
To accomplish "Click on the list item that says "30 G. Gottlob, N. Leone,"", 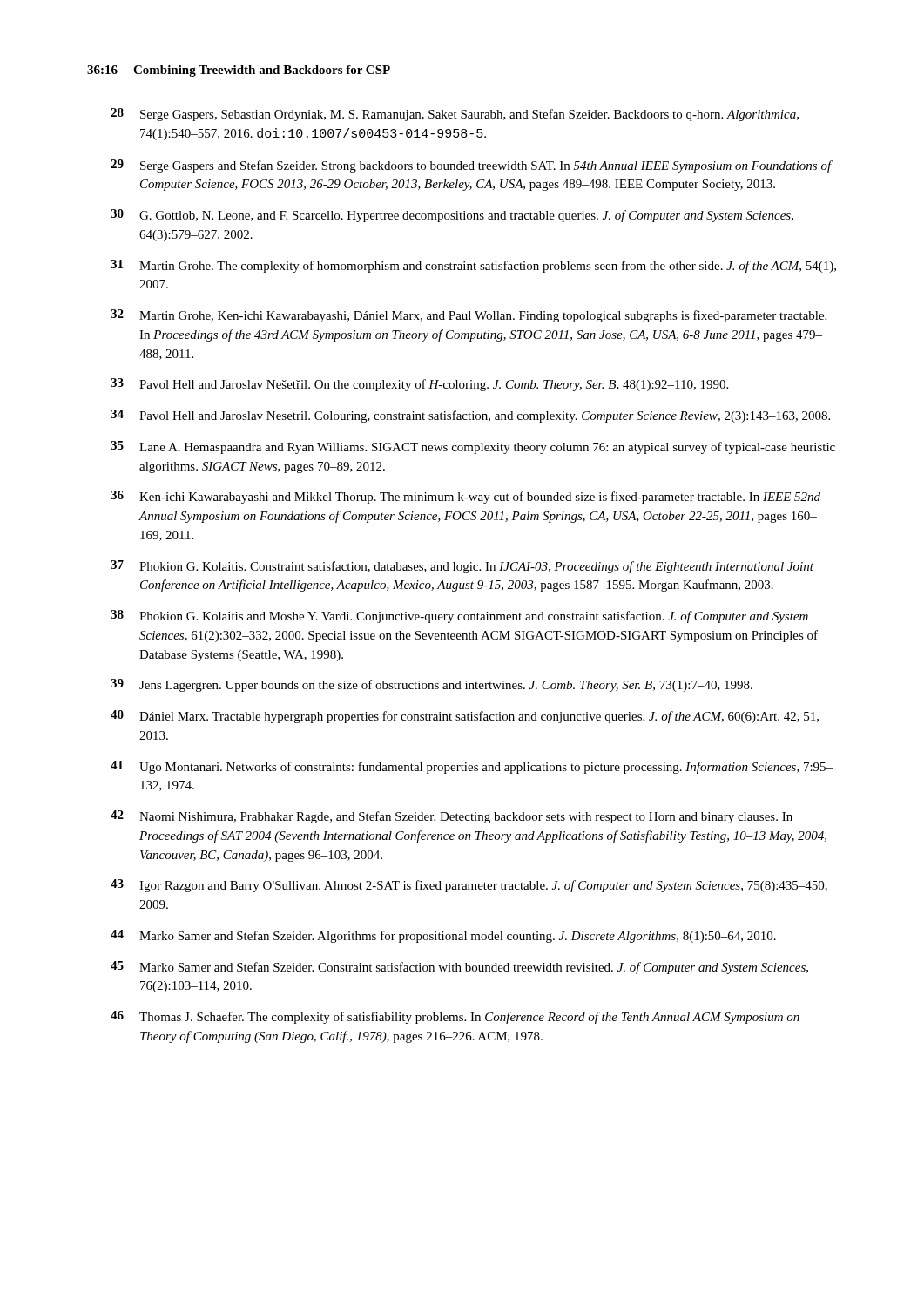I will (462, 225).
